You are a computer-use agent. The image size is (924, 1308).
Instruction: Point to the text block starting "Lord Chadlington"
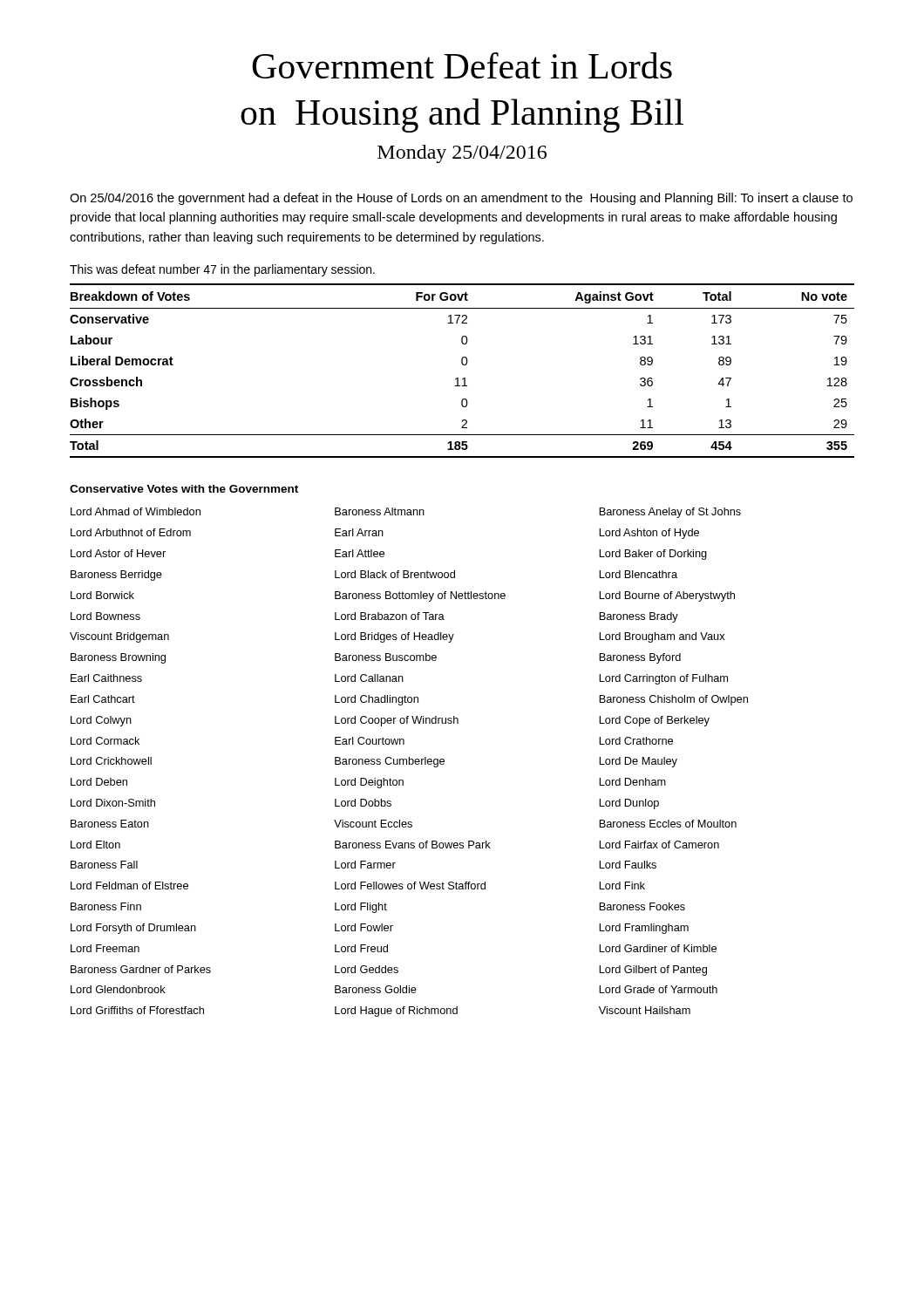[377, 699]
